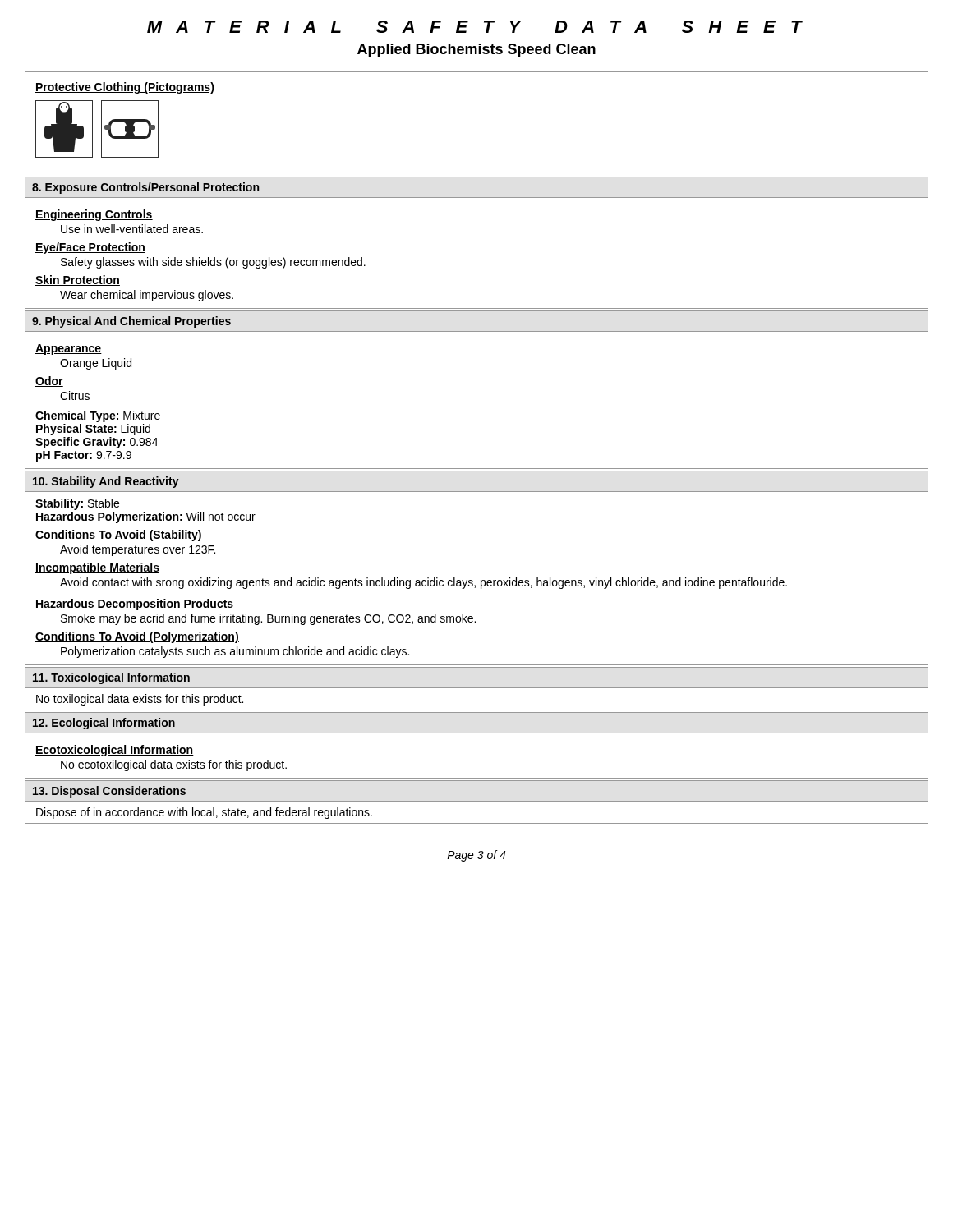Point to the block beginning "Engineering Controls Use"
Screen dimensions: 1232x953
click(x=94, y=215)
